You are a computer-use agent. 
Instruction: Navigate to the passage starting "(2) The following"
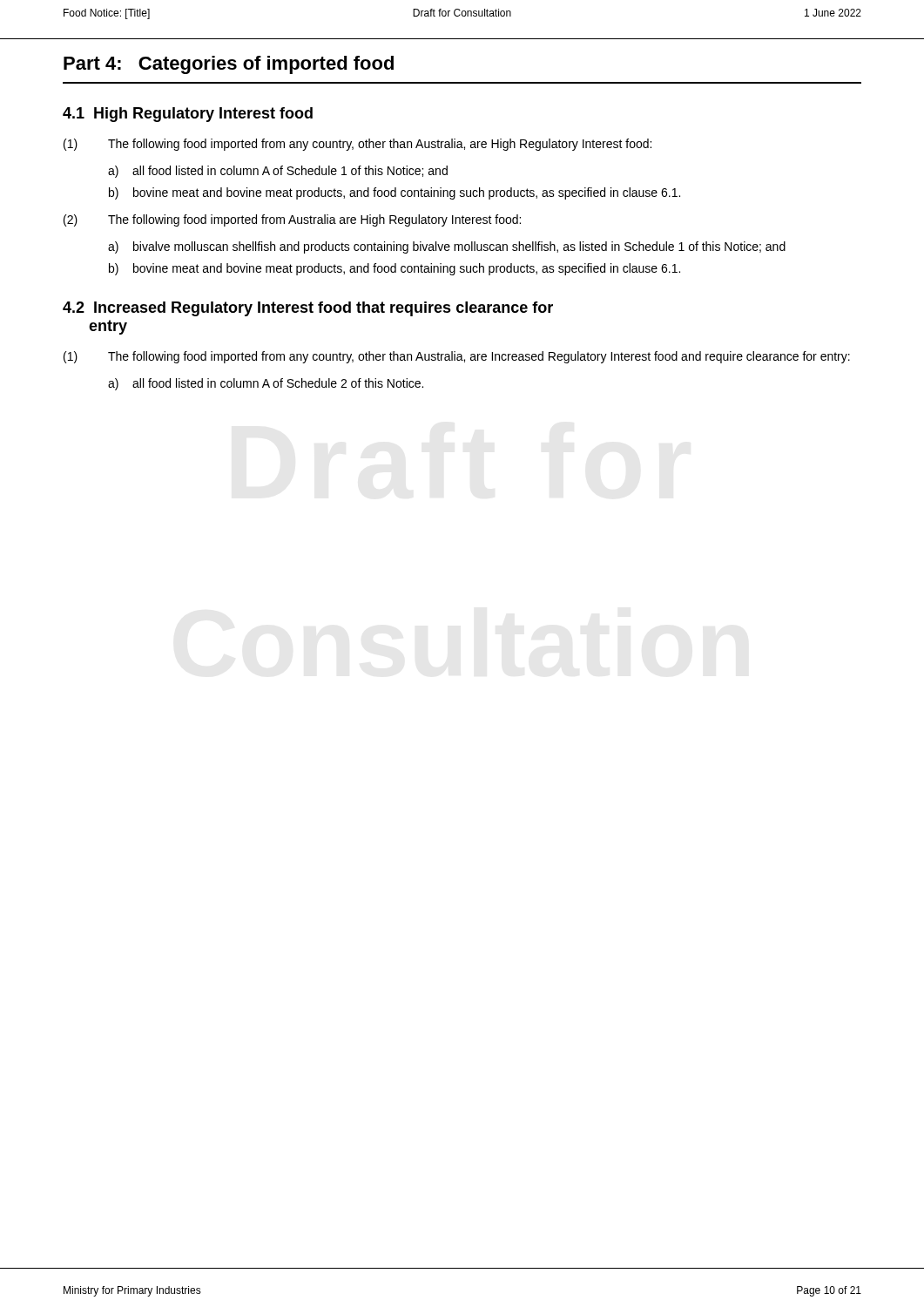[x=462, y=220]
